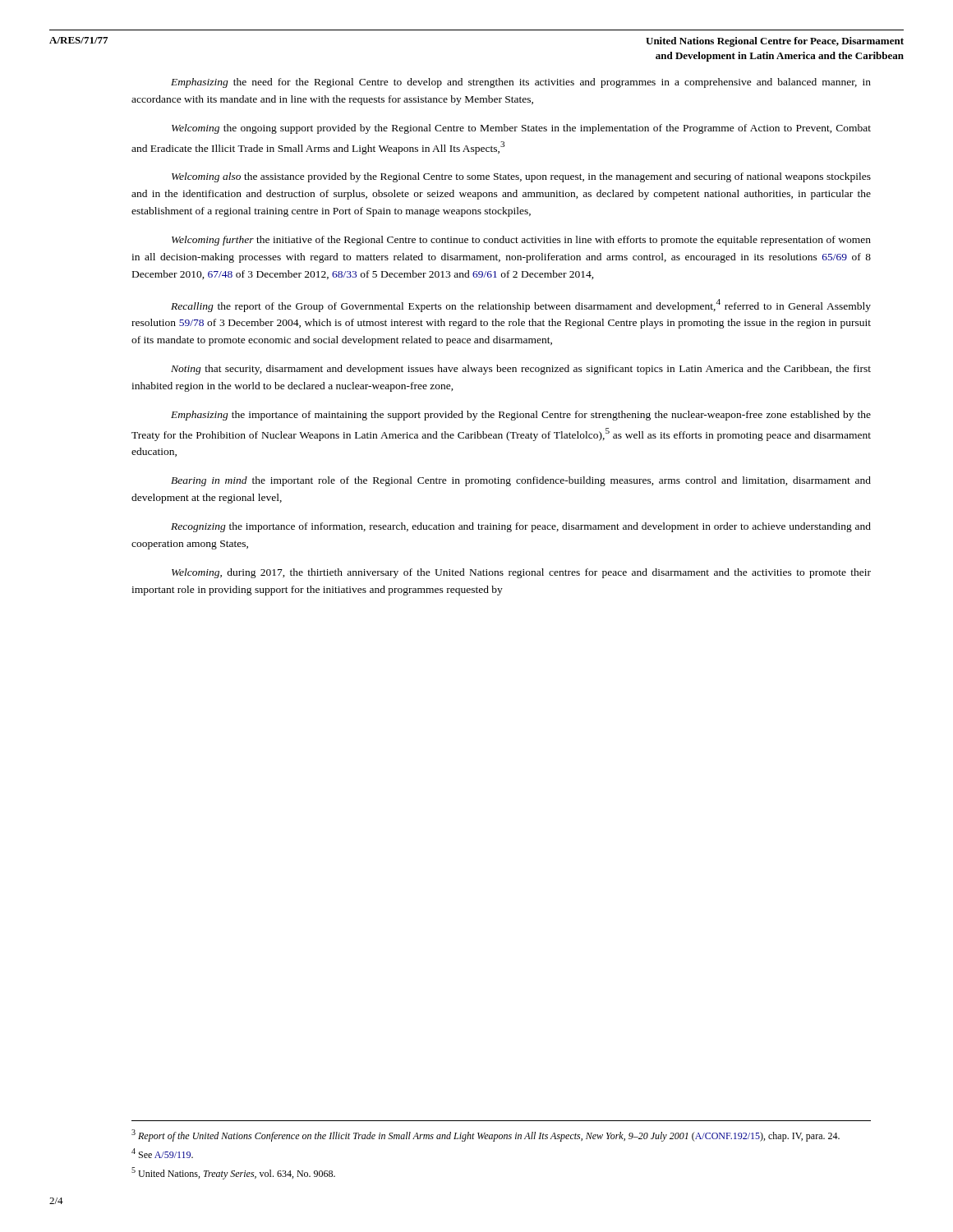This screenshot has height=1232, width=953.
Task: Locate the passage starting "Welcoming the ongoing support provided by the Regional"
Action: tap(501, 138)
